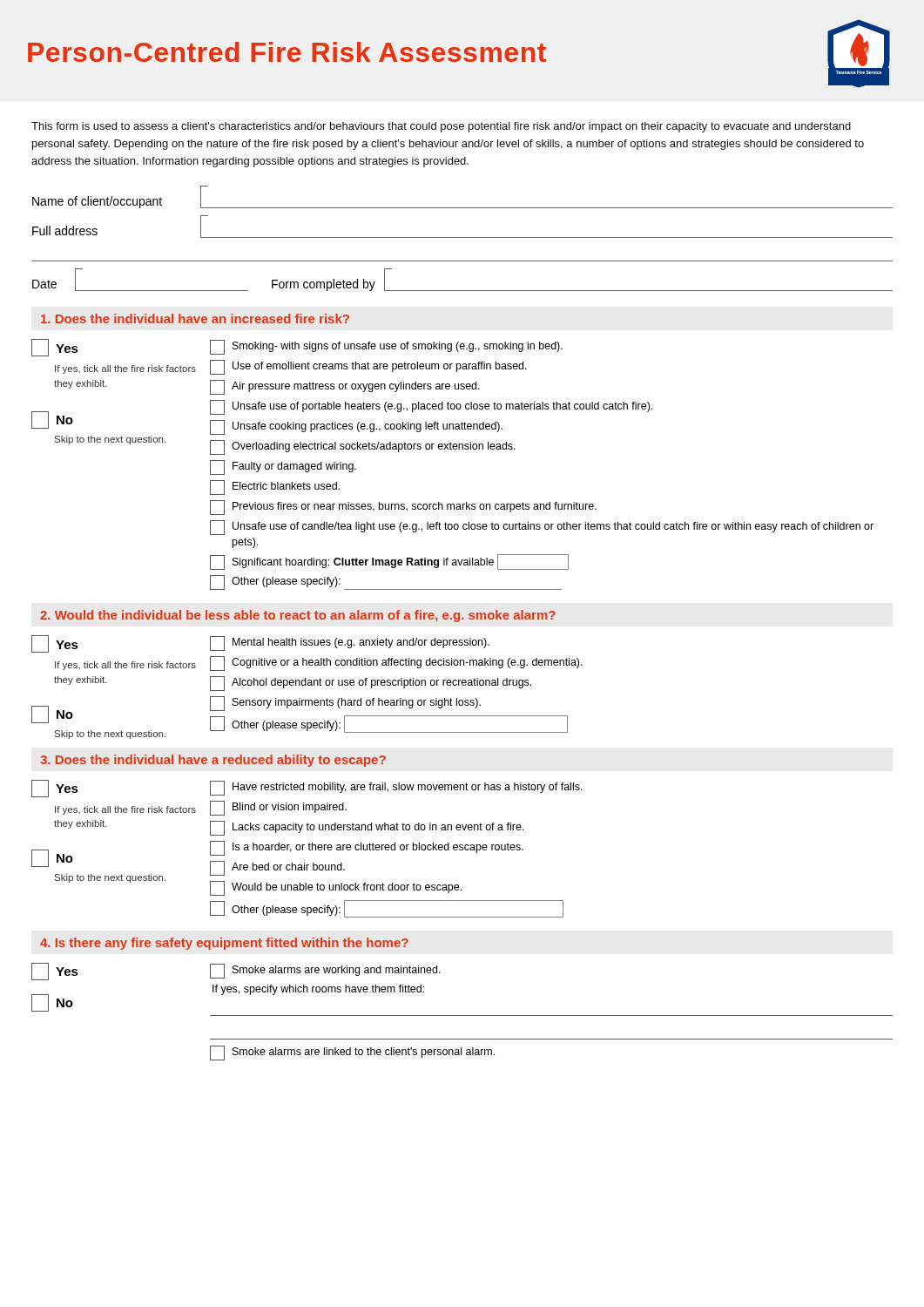924x1307 pixels.
Task: Find the section header on this page that starts "2. Would the"
Action: 298,615
